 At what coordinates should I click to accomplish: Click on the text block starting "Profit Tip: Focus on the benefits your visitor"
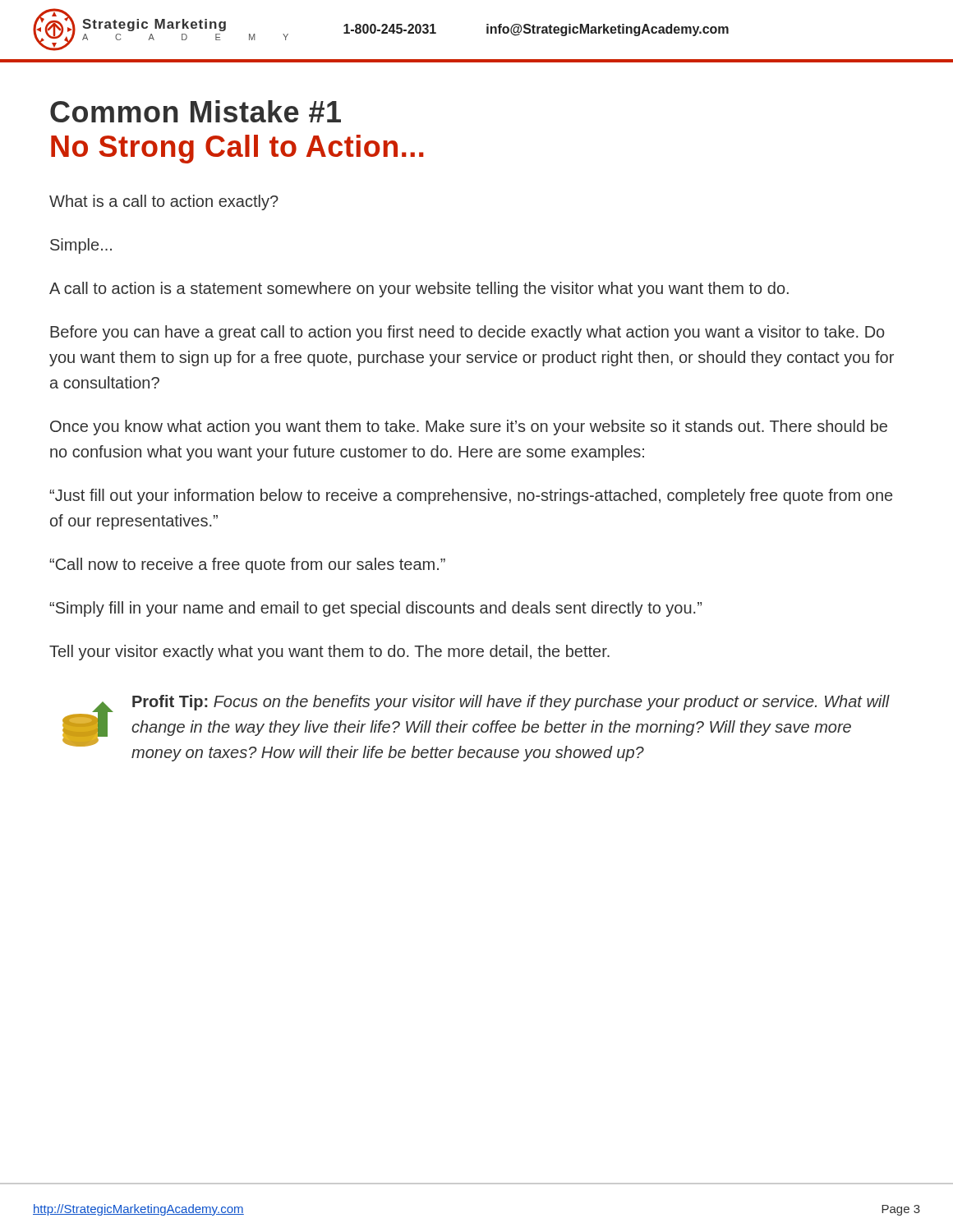510,727
